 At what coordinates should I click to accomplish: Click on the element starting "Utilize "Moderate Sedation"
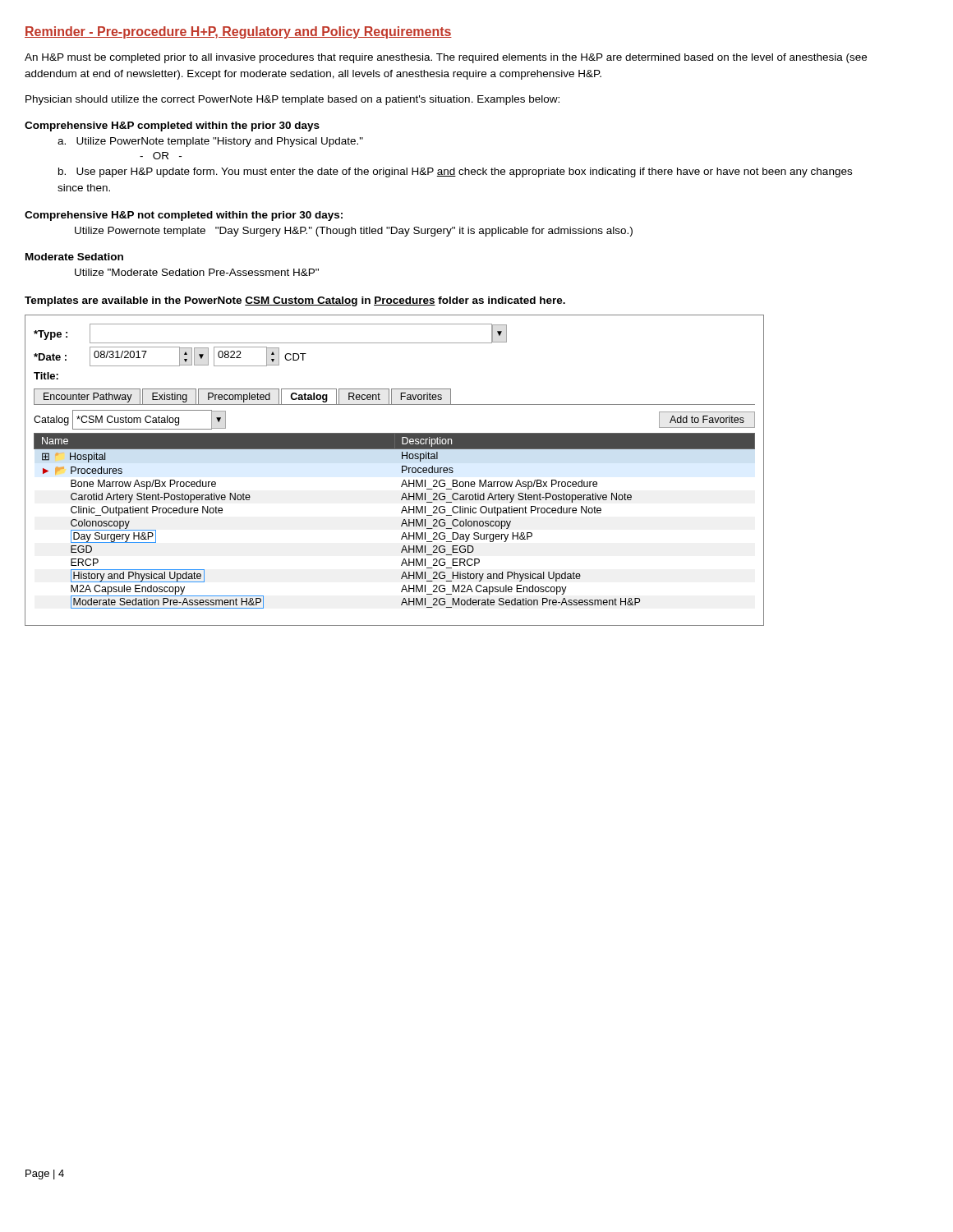tap(197, 272)
